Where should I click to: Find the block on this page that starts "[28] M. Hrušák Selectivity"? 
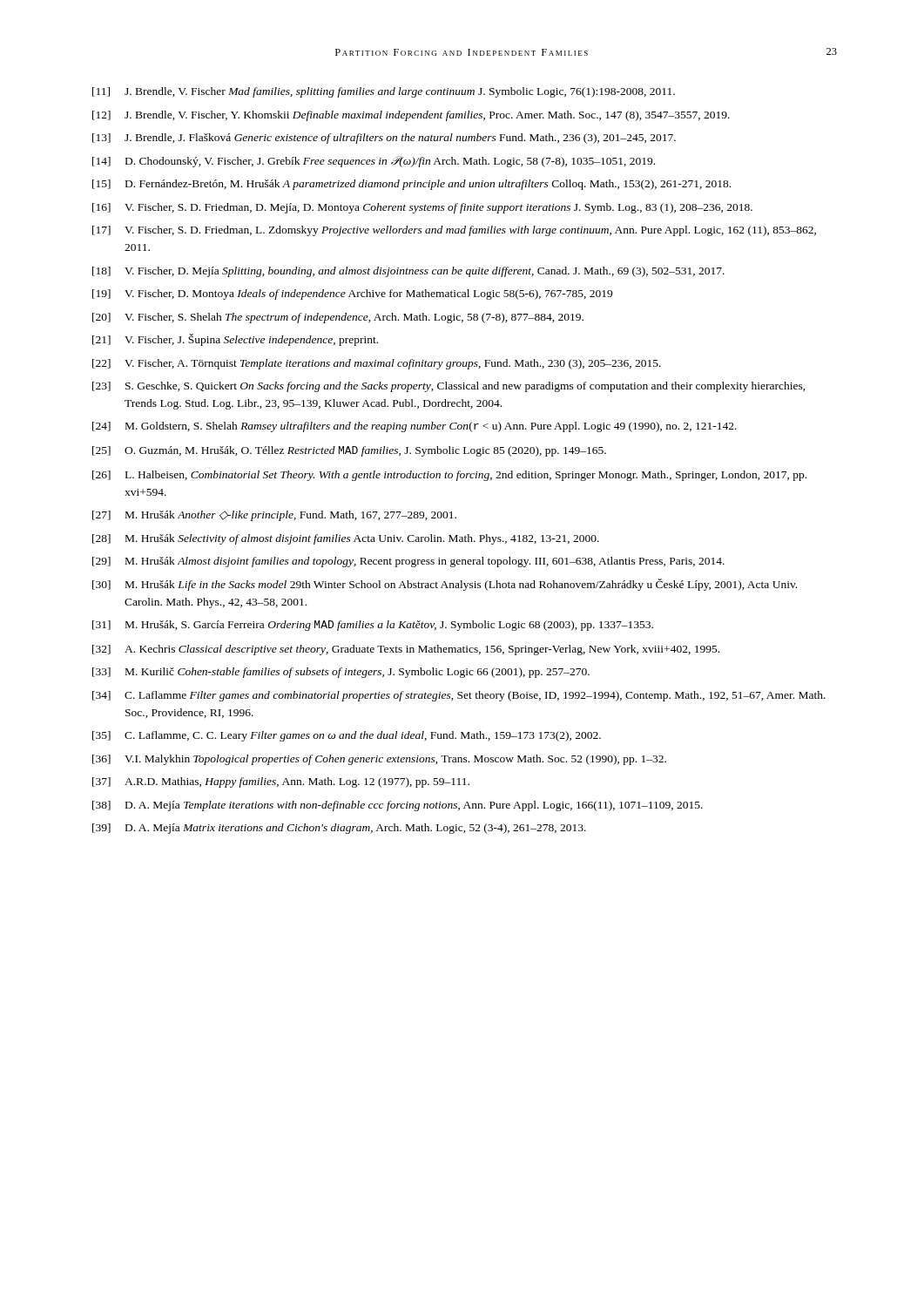pyautogui.click(x=464, y=538)
